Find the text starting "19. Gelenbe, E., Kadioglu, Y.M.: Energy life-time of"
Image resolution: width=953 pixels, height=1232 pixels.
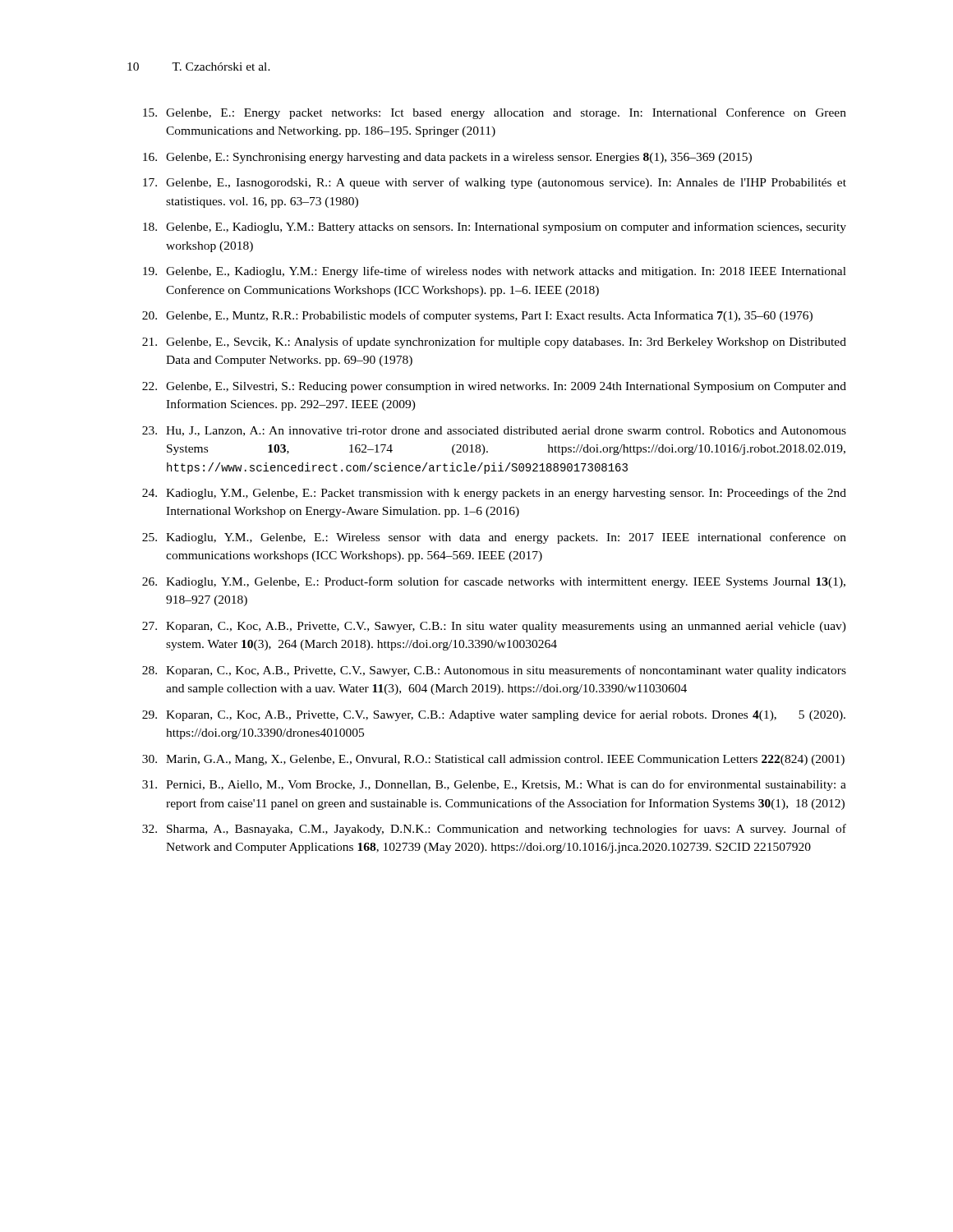pyautogui.click(x=486, y=281)
